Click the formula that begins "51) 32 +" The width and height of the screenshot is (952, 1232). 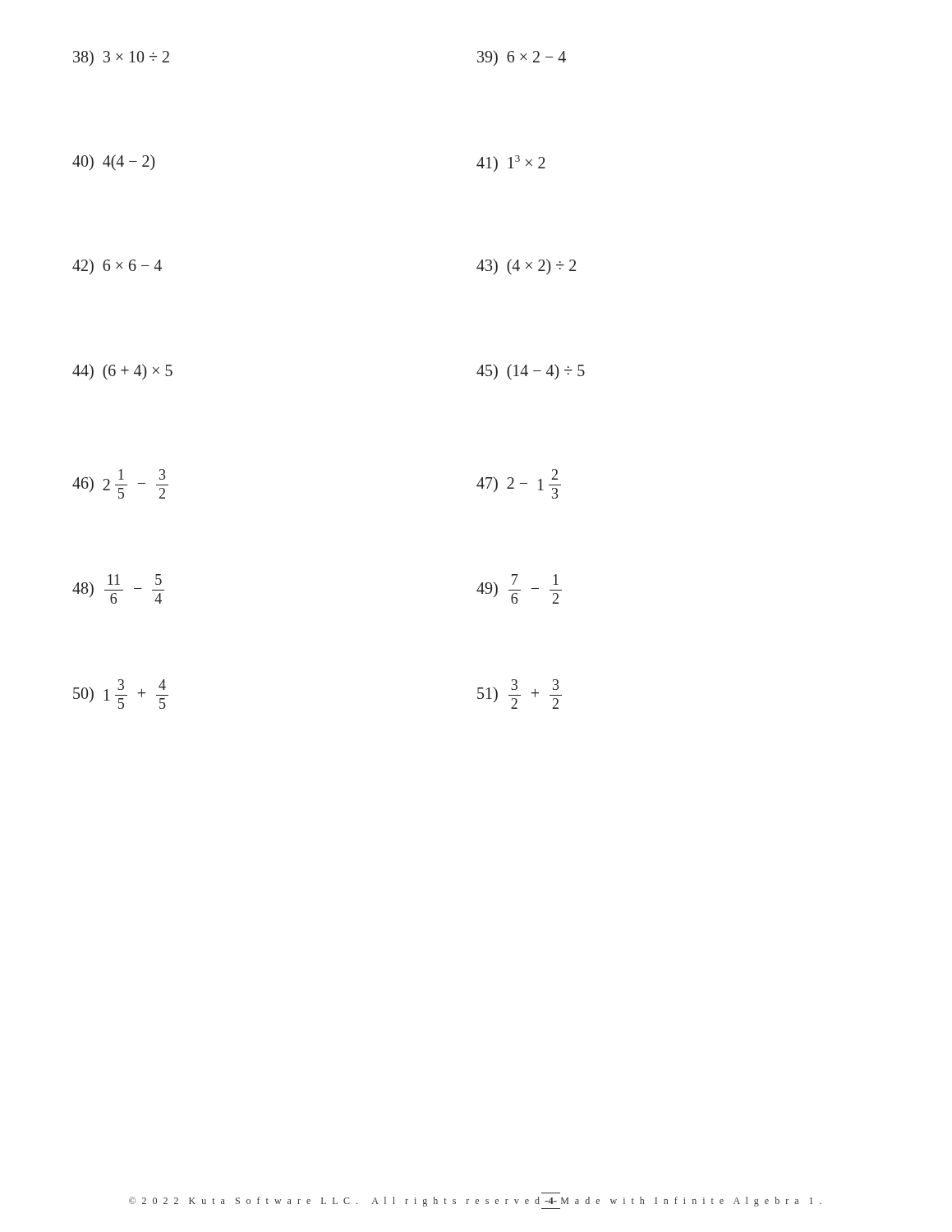[519, 695]
